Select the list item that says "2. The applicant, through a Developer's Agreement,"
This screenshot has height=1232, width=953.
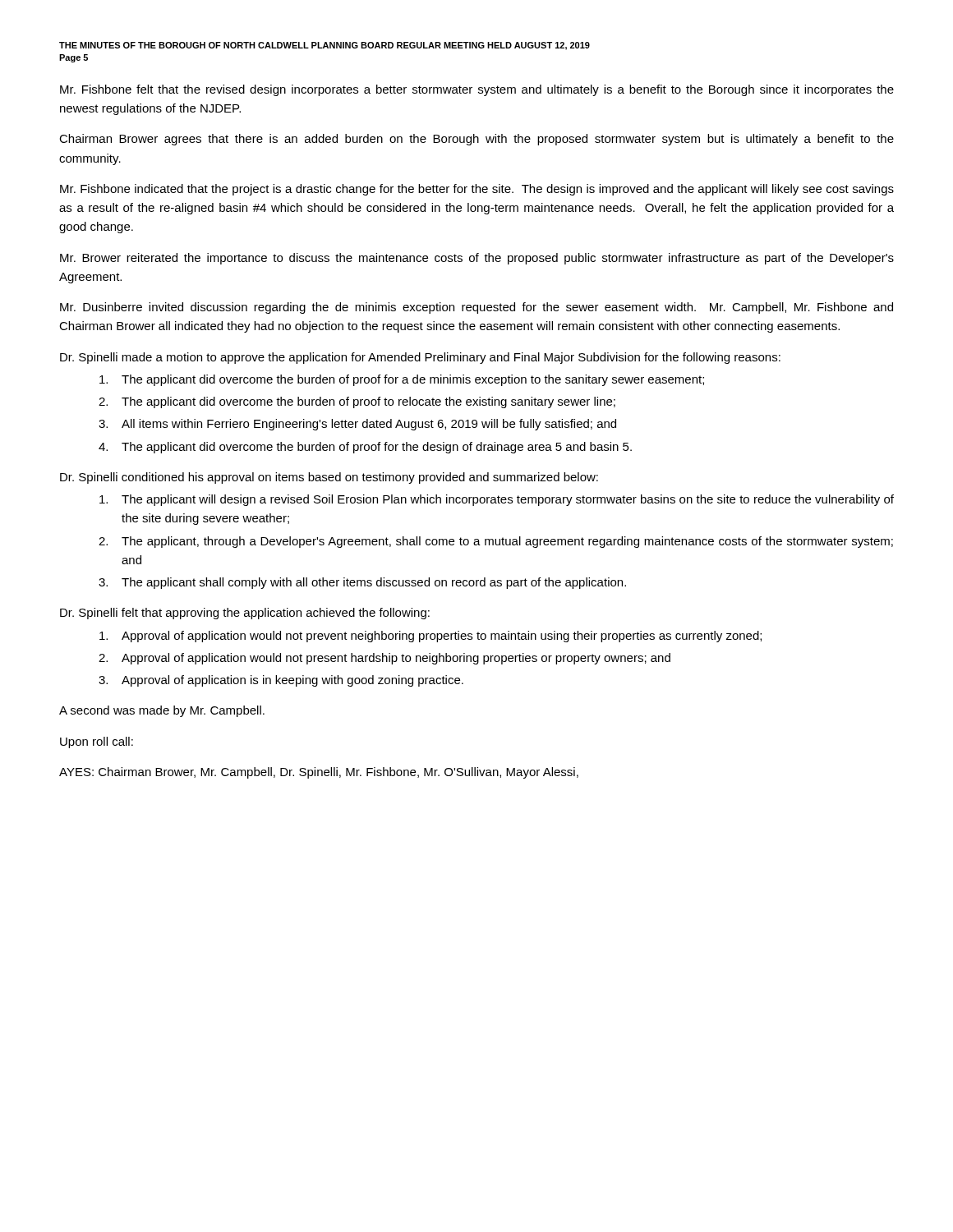coord(496,550)
